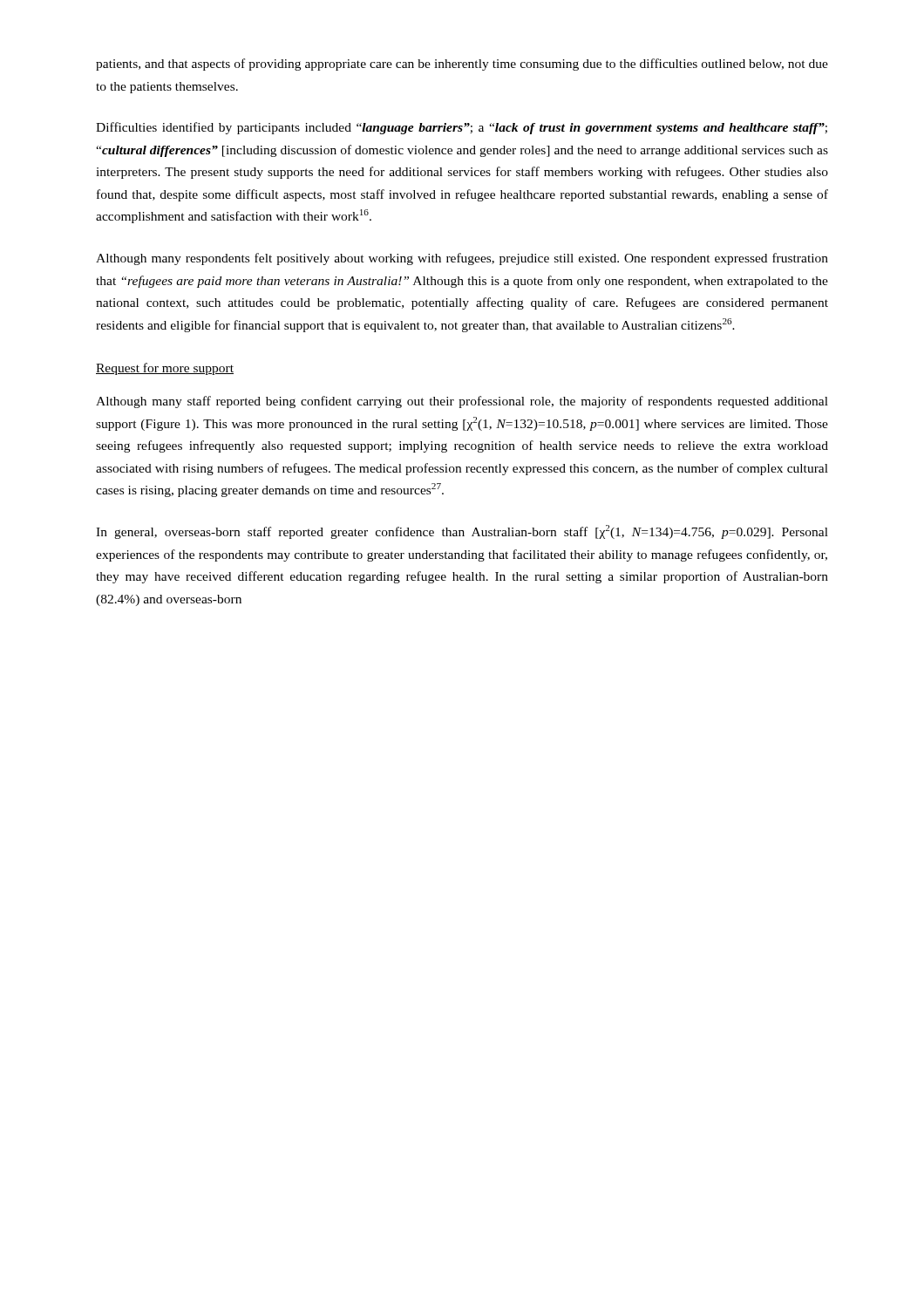The image size is (924, 1308).
Task: Locate the element starting "Although many respondents felt positively about working"
Action: click(462, 291)
